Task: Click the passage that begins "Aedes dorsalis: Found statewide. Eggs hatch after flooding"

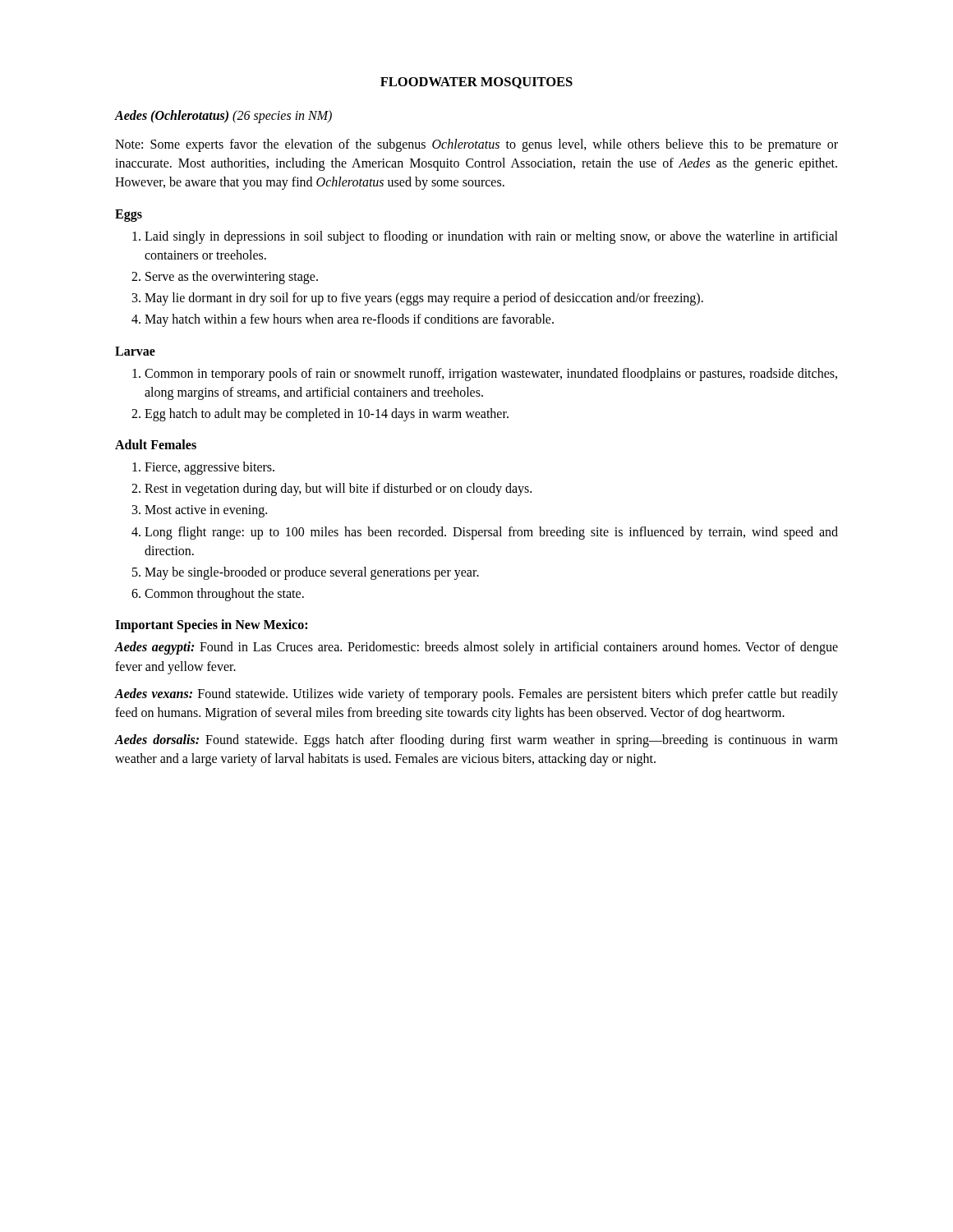Action: point(476,749)
